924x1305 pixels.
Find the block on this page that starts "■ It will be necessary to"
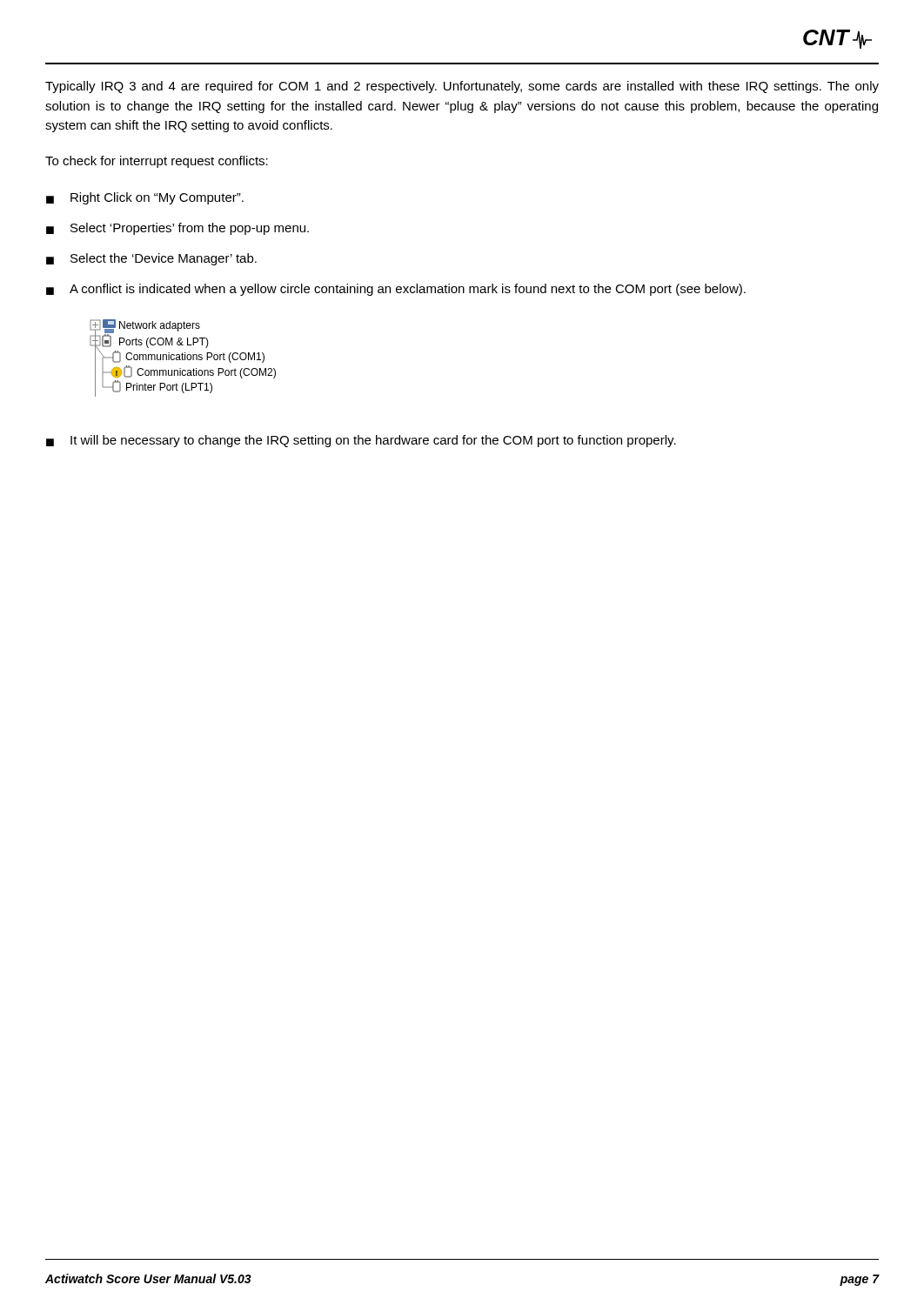[x=462, y=442]
